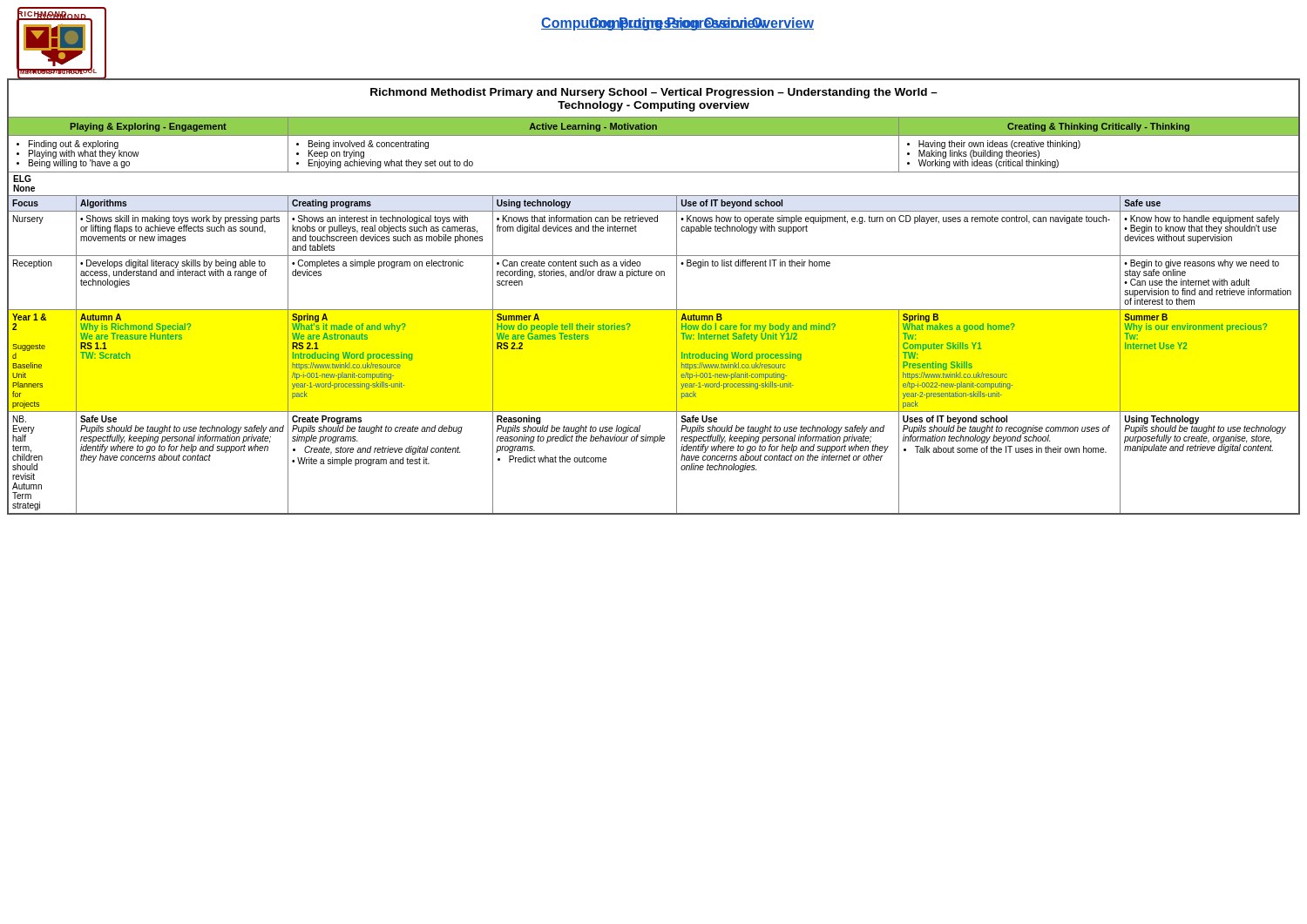Find the logo
Image resolution: width=1307 pixels, height=924 pixels.
point(65,43)
